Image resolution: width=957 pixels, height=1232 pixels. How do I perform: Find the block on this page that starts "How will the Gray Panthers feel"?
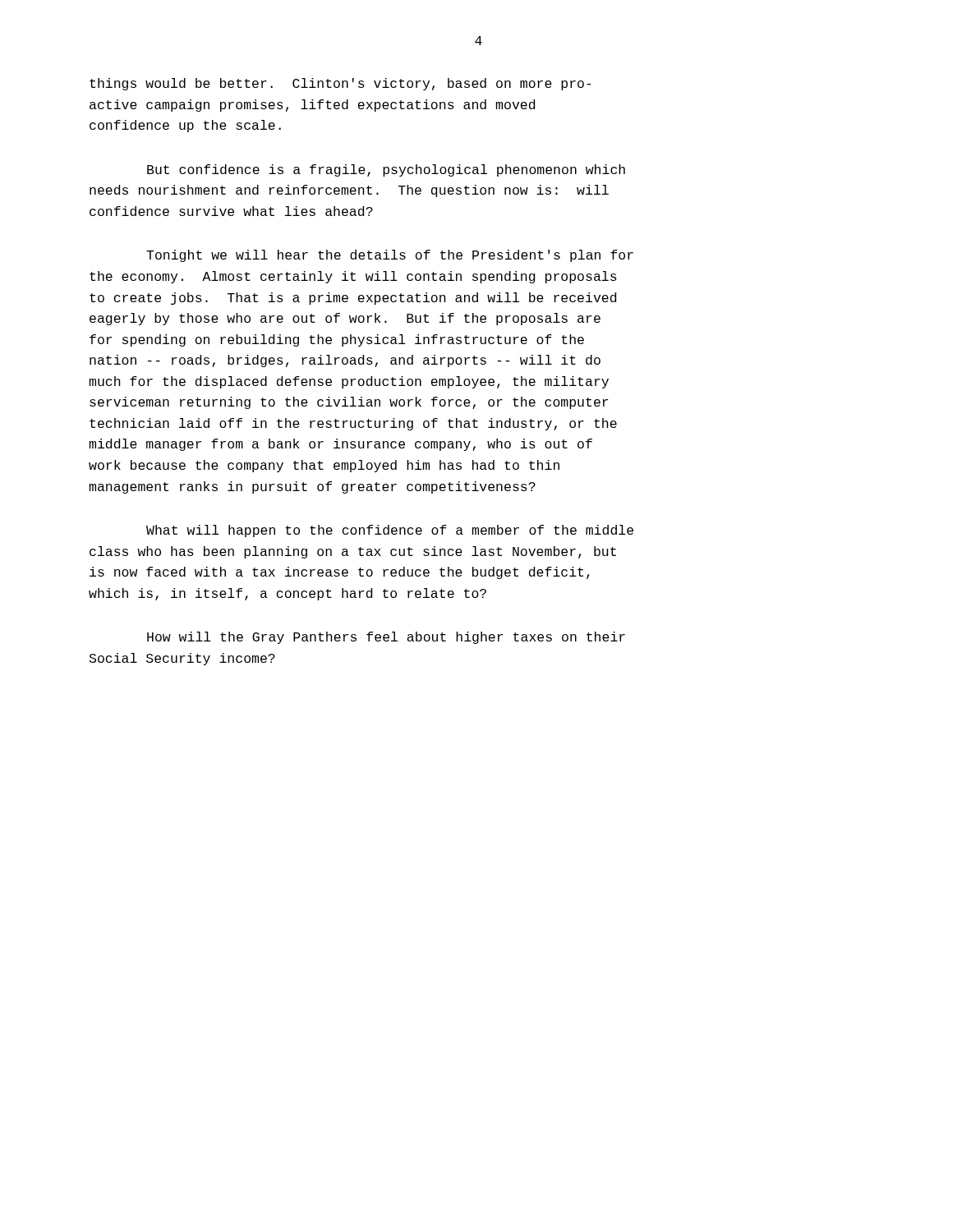(357, 649)
